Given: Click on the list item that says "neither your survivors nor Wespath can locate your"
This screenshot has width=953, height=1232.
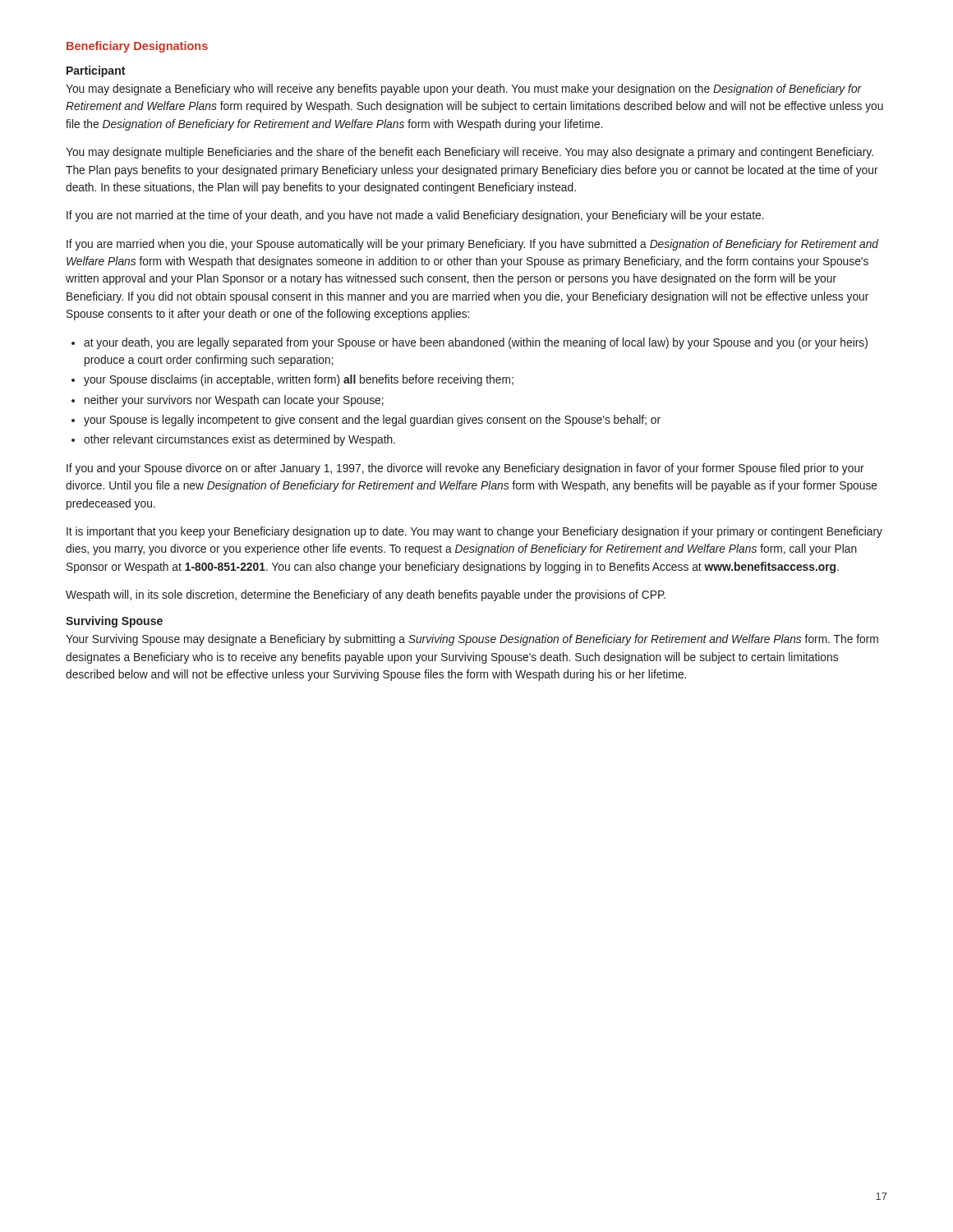Looking at the screenshot, I should point(234,400).
